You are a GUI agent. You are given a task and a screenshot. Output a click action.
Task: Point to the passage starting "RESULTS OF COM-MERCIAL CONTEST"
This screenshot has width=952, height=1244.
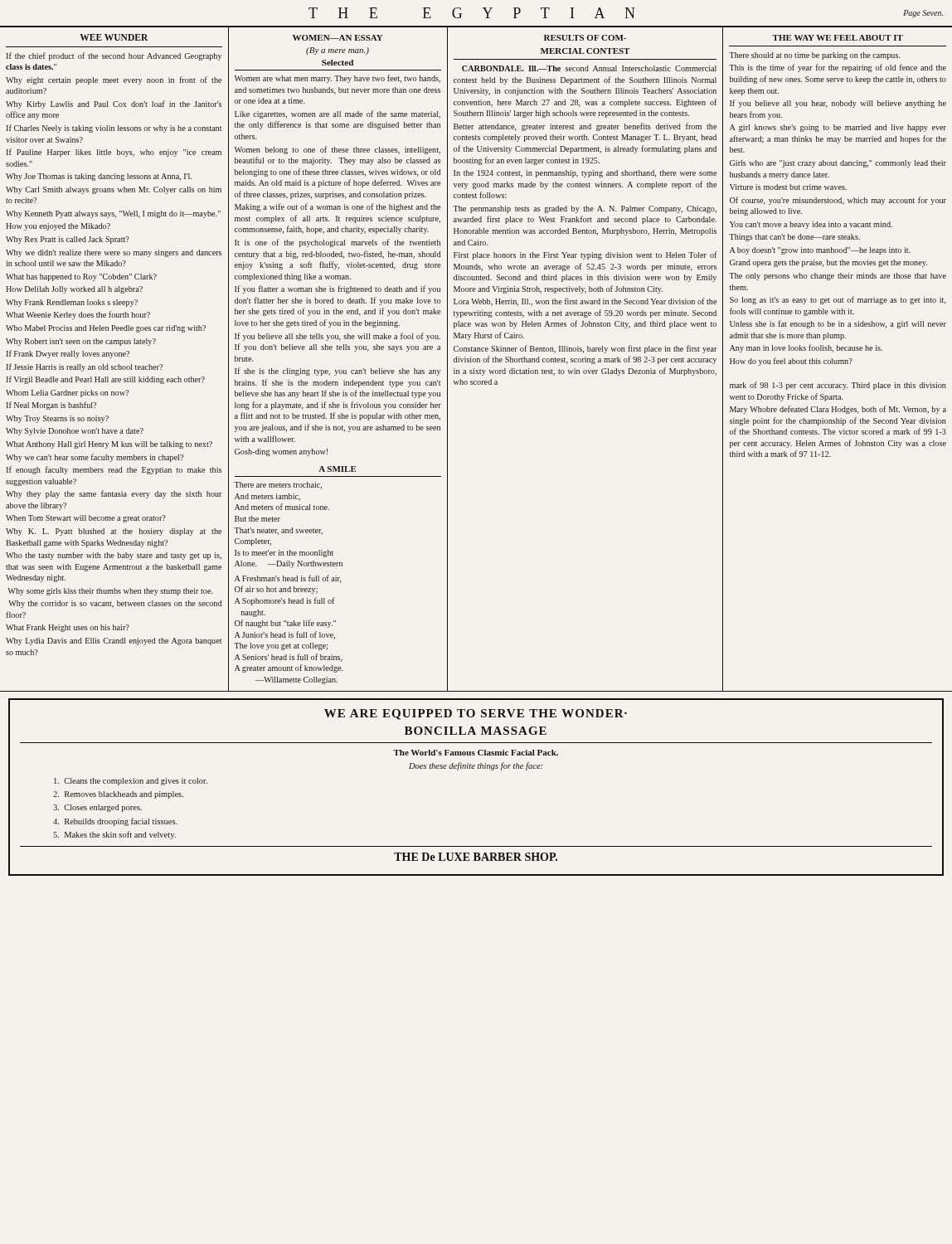585,44
